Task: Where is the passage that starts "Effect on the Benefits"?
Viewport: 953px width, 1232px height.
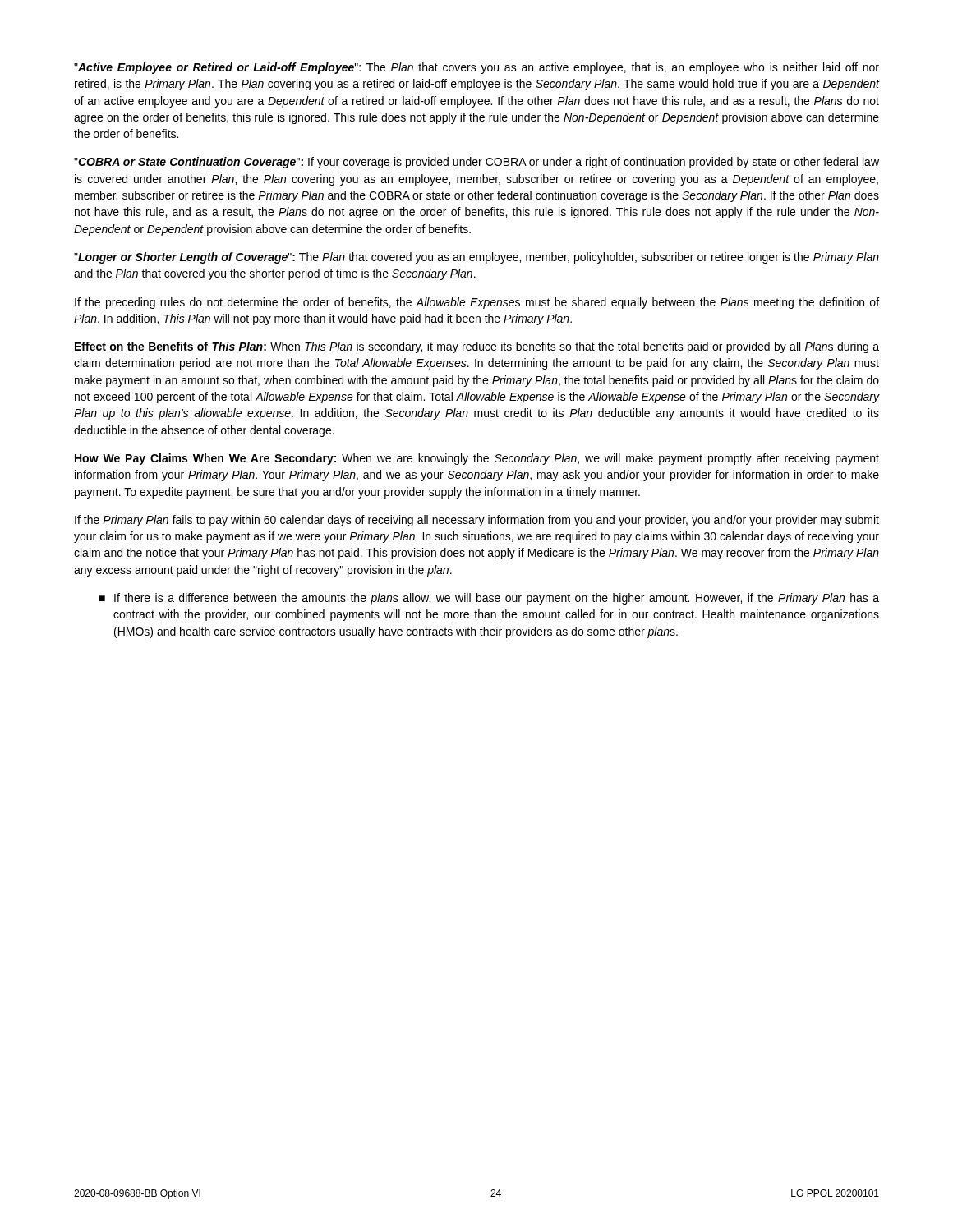Action: click(x=476, y=389)
